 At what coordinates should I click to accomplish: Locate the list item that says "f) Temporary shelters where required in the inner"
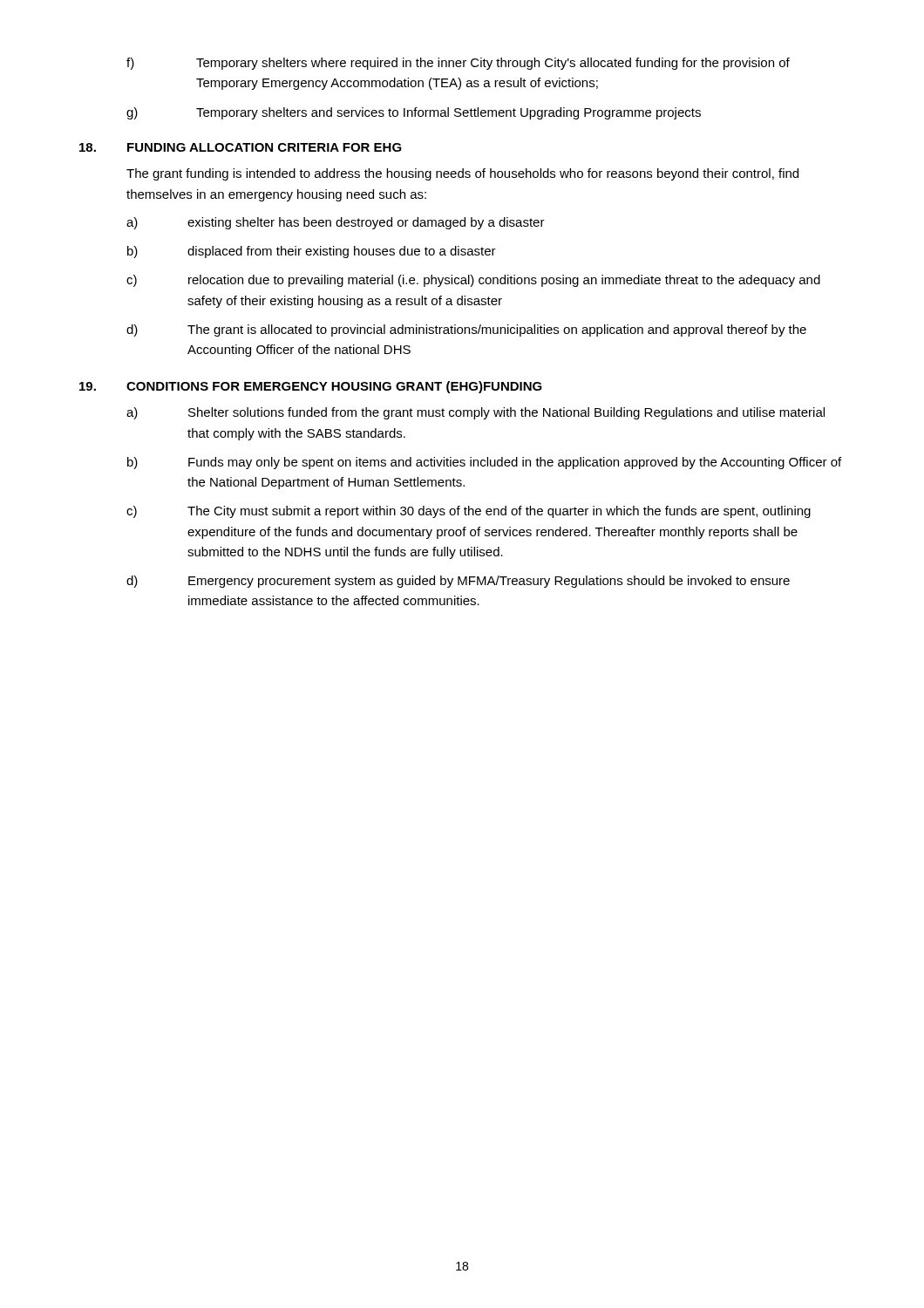pyautogui.click(x=486, y=73)
